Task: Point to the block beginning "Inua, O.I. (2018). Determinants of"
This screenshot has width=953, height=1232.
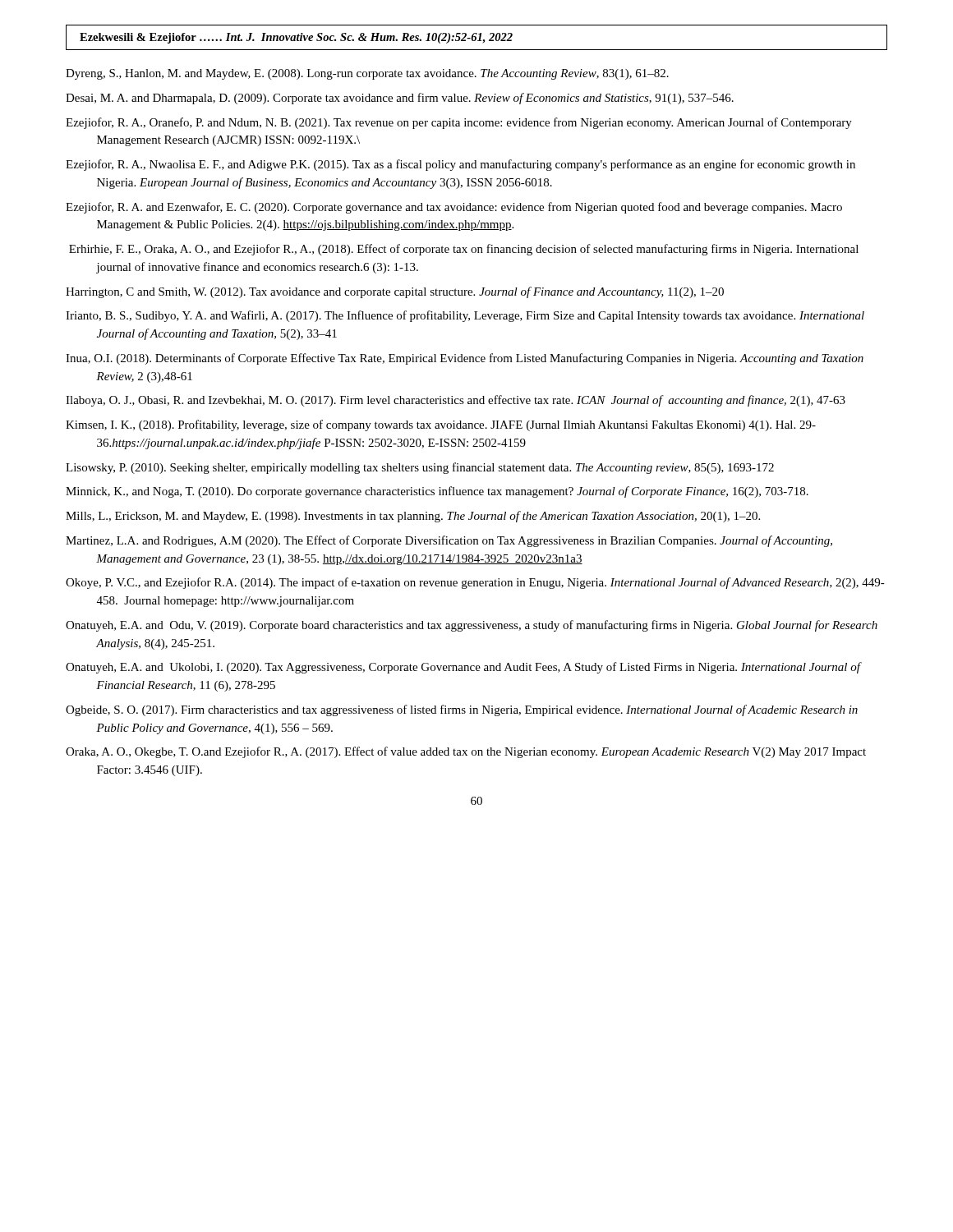Action: pyautogui.click(x=465, y=367)
